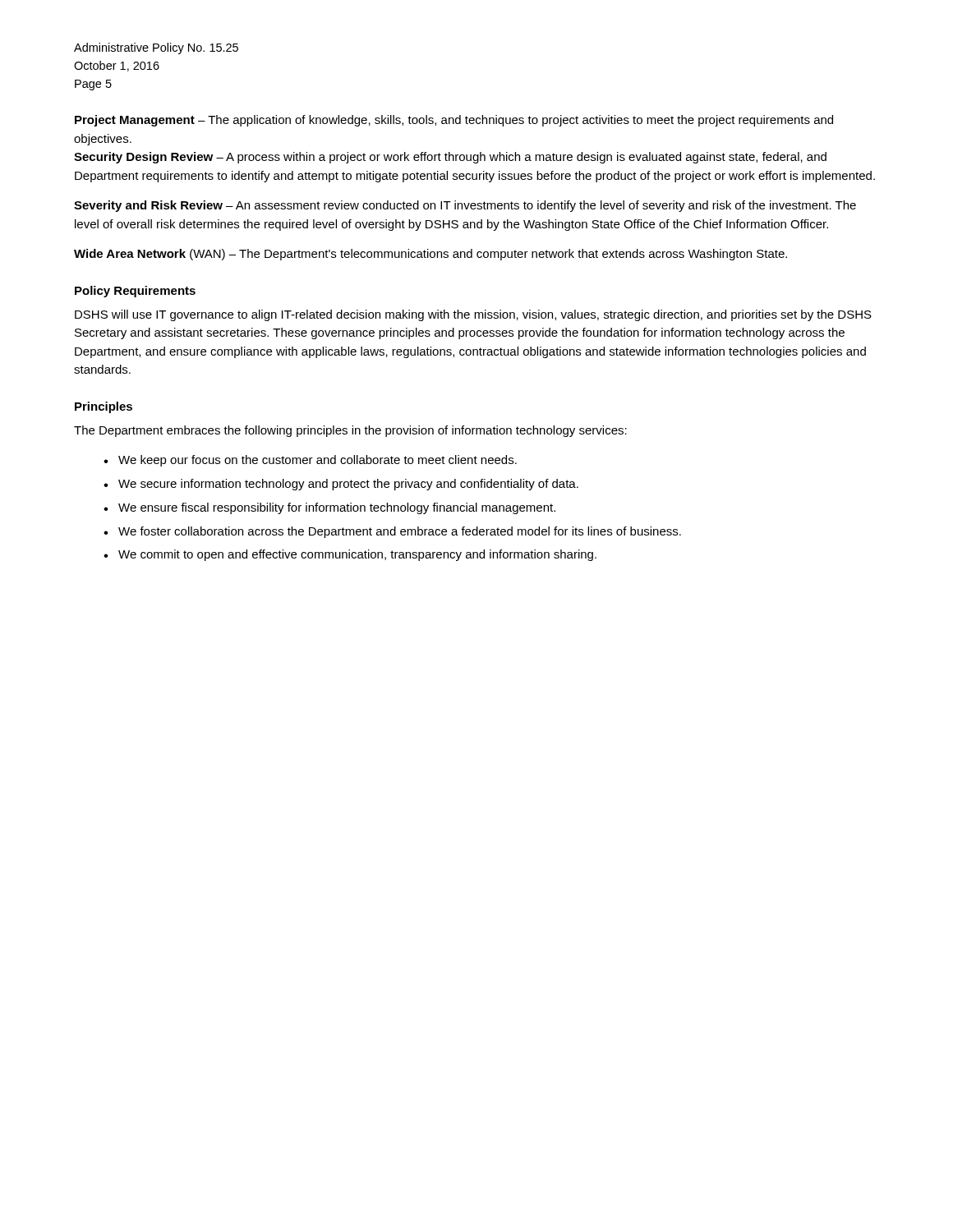
Task: Find the list item containing "• We keep our focus on the"
Action: pyautogui.click(x=491, y=461)
